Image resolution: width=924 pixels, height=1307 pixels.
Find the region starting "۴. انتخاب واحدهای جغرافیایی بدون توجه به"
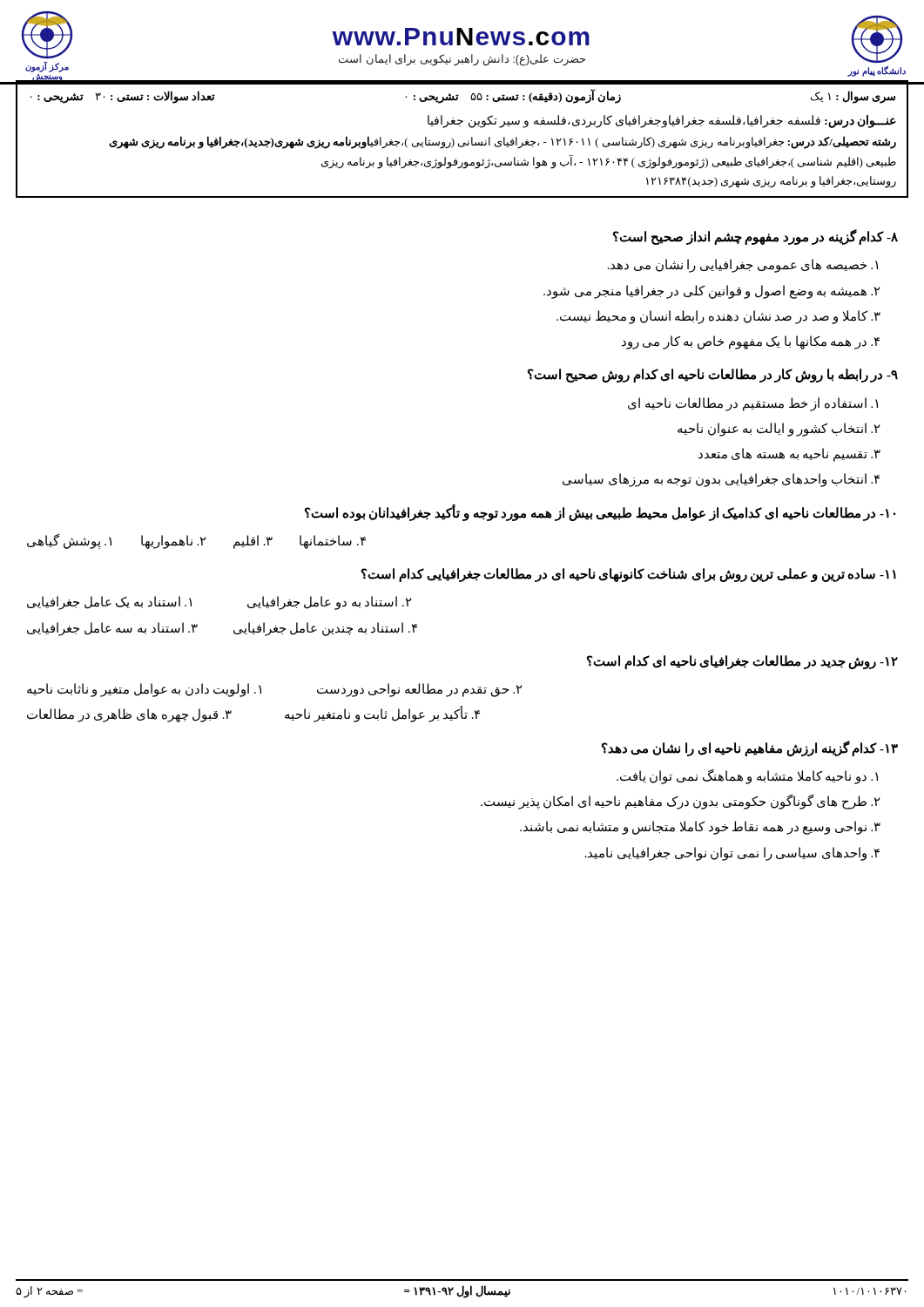click(x=721, y=480)
